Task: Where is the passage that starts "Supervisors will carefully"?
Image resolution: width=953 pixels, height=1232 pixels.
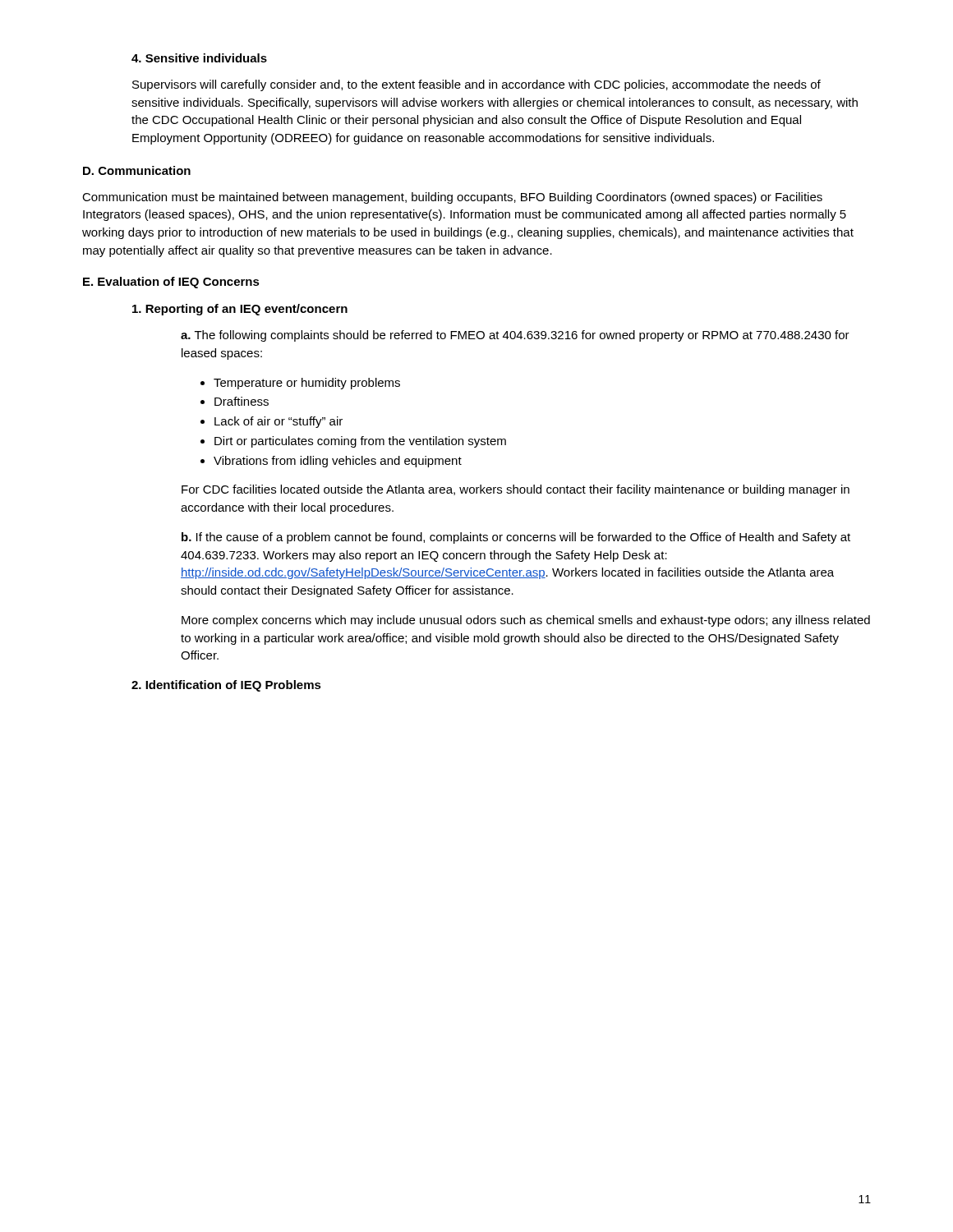Action: click(495, 111)
